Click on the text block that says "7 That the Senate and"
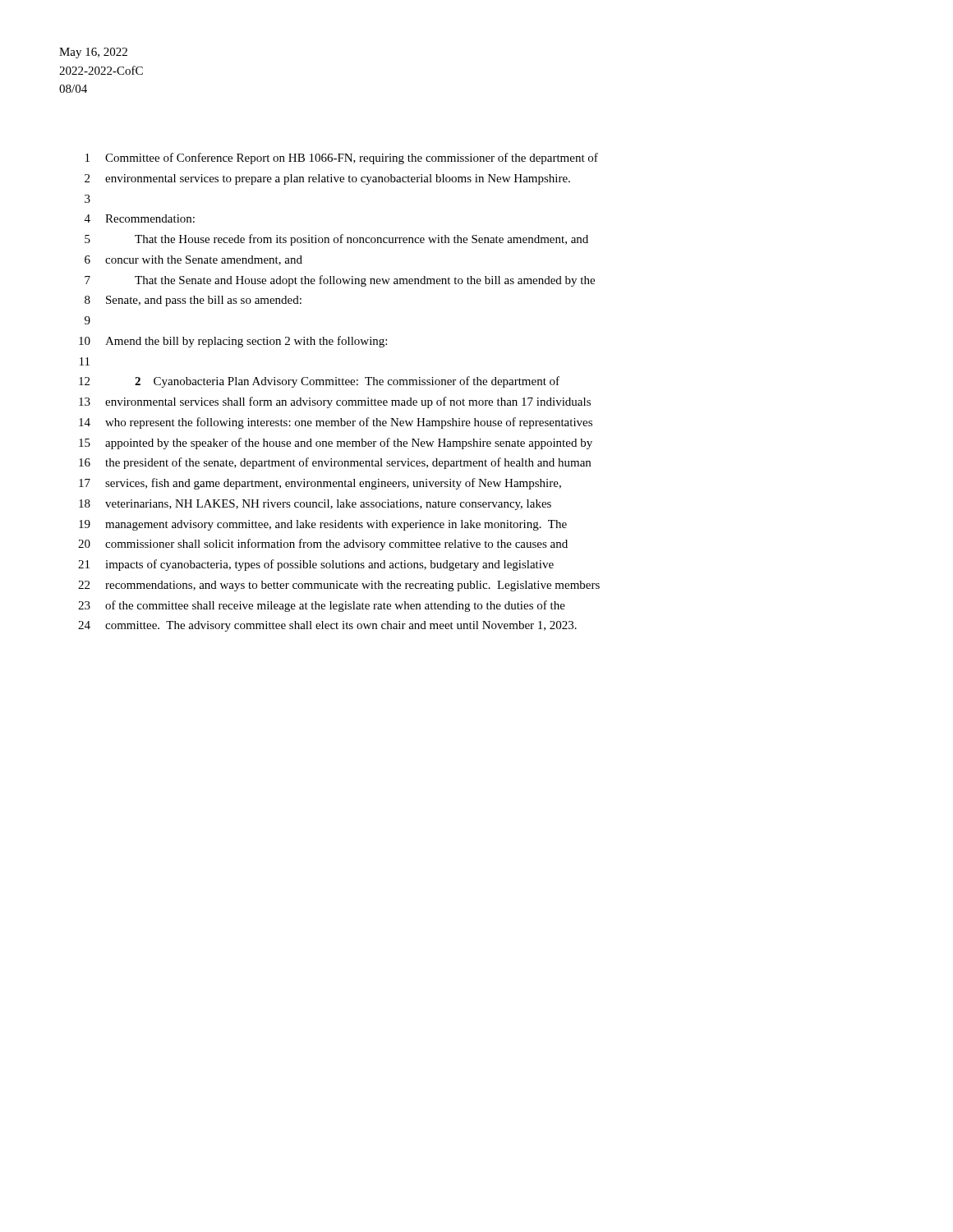This screenshot has width=953, height=1232. [x=476, y=280]
